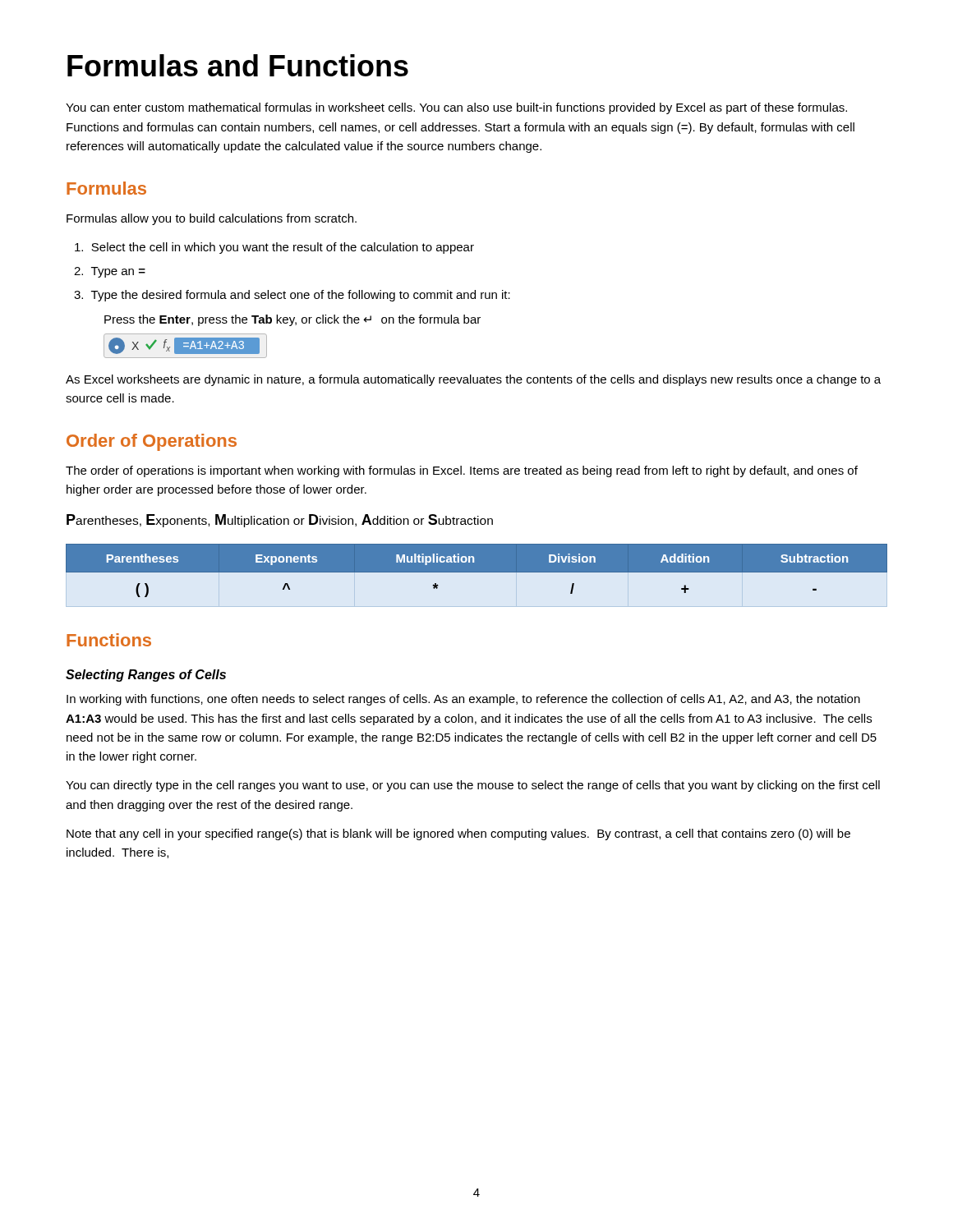Viewport: 953px width, 1232px height.
Task: Locate the text starting "3. Type the desired formula and"
Action: (x=476, y=295)
